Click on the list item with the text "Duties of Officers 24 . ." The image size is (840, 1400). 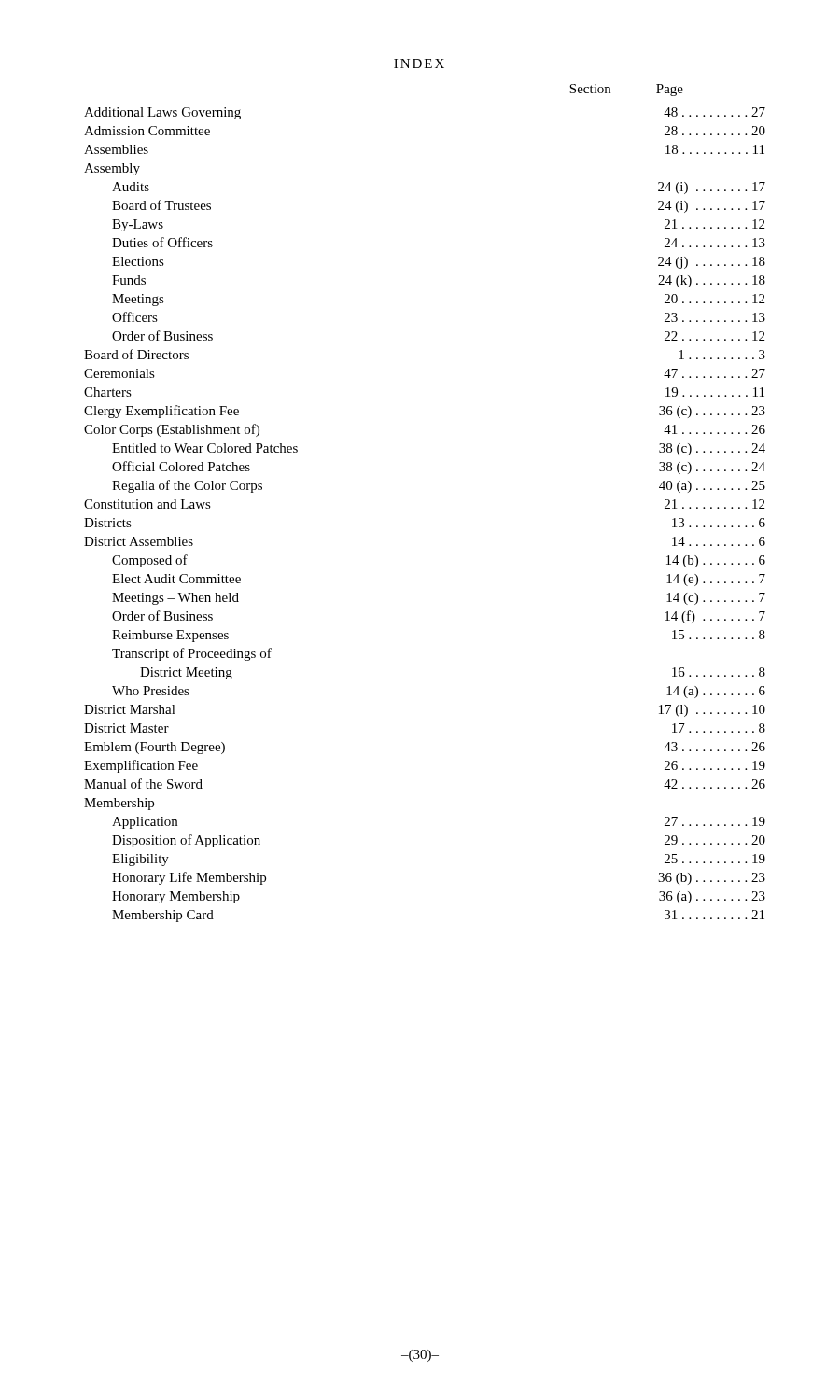[x=162, y=242]
